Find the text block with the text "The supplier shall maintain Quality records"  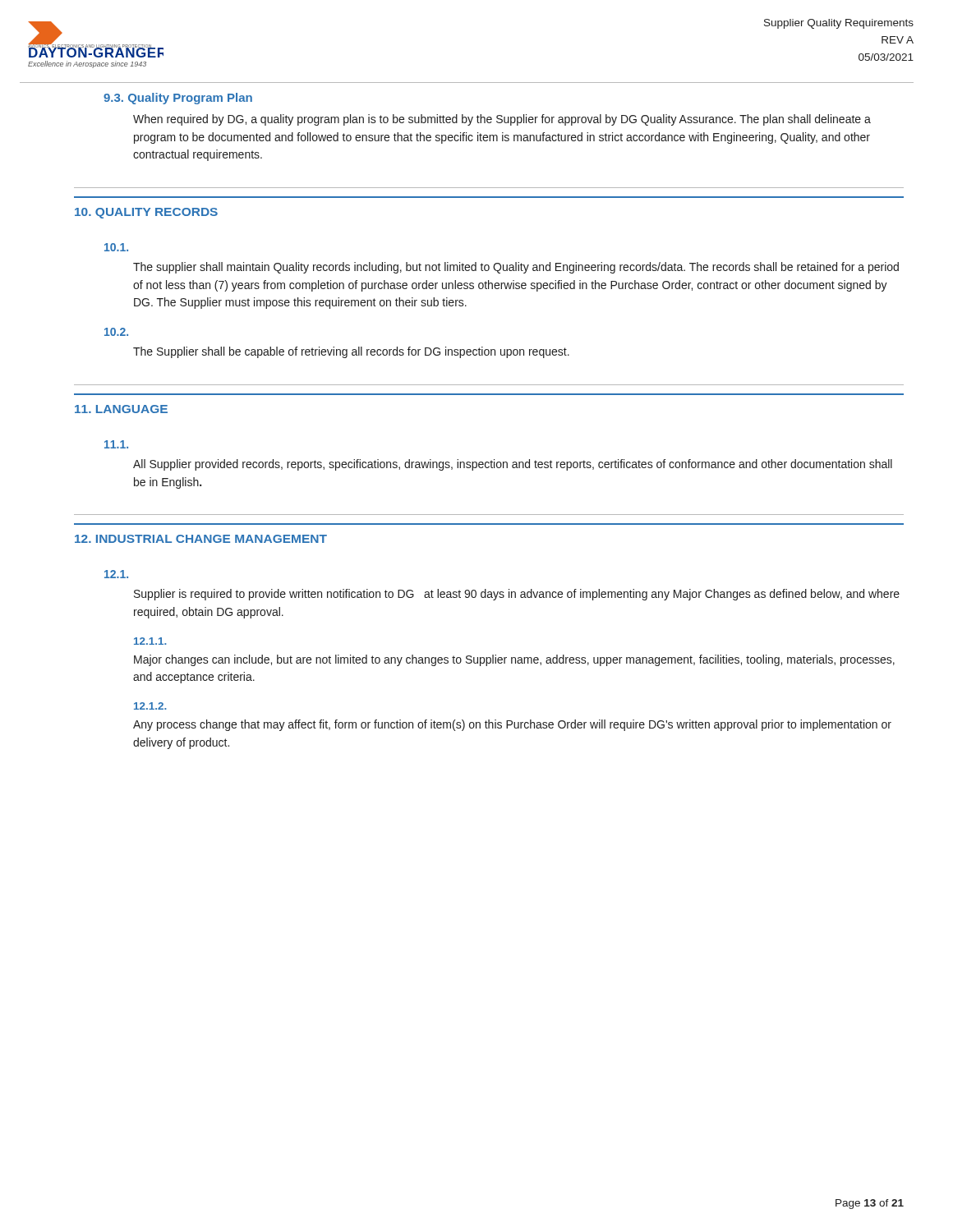(x=516, y=285)
